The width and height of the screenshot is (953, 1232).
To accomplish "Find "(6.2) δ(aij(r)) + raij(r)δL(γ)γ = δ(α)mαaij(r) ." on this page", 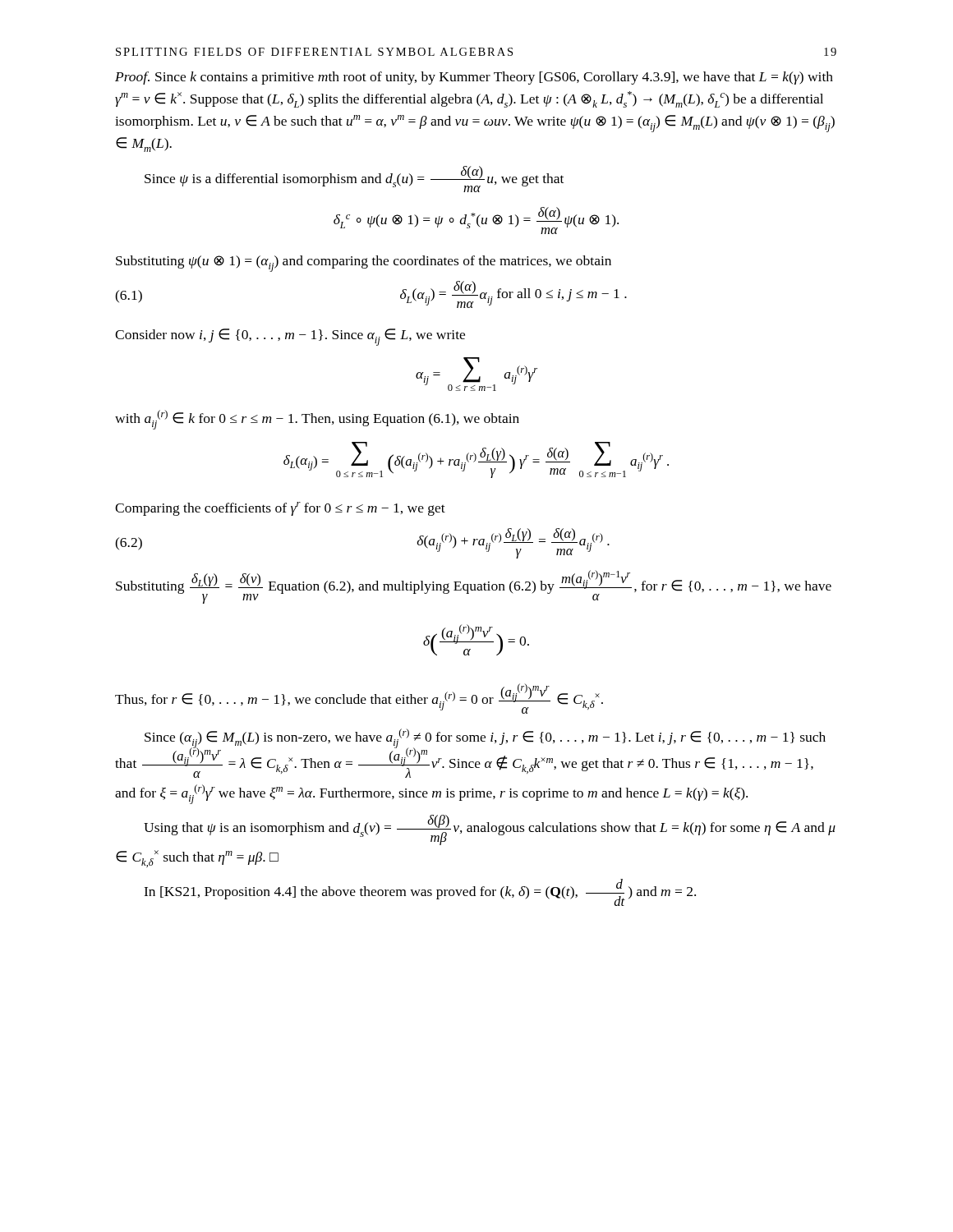I will coord(476,543).
